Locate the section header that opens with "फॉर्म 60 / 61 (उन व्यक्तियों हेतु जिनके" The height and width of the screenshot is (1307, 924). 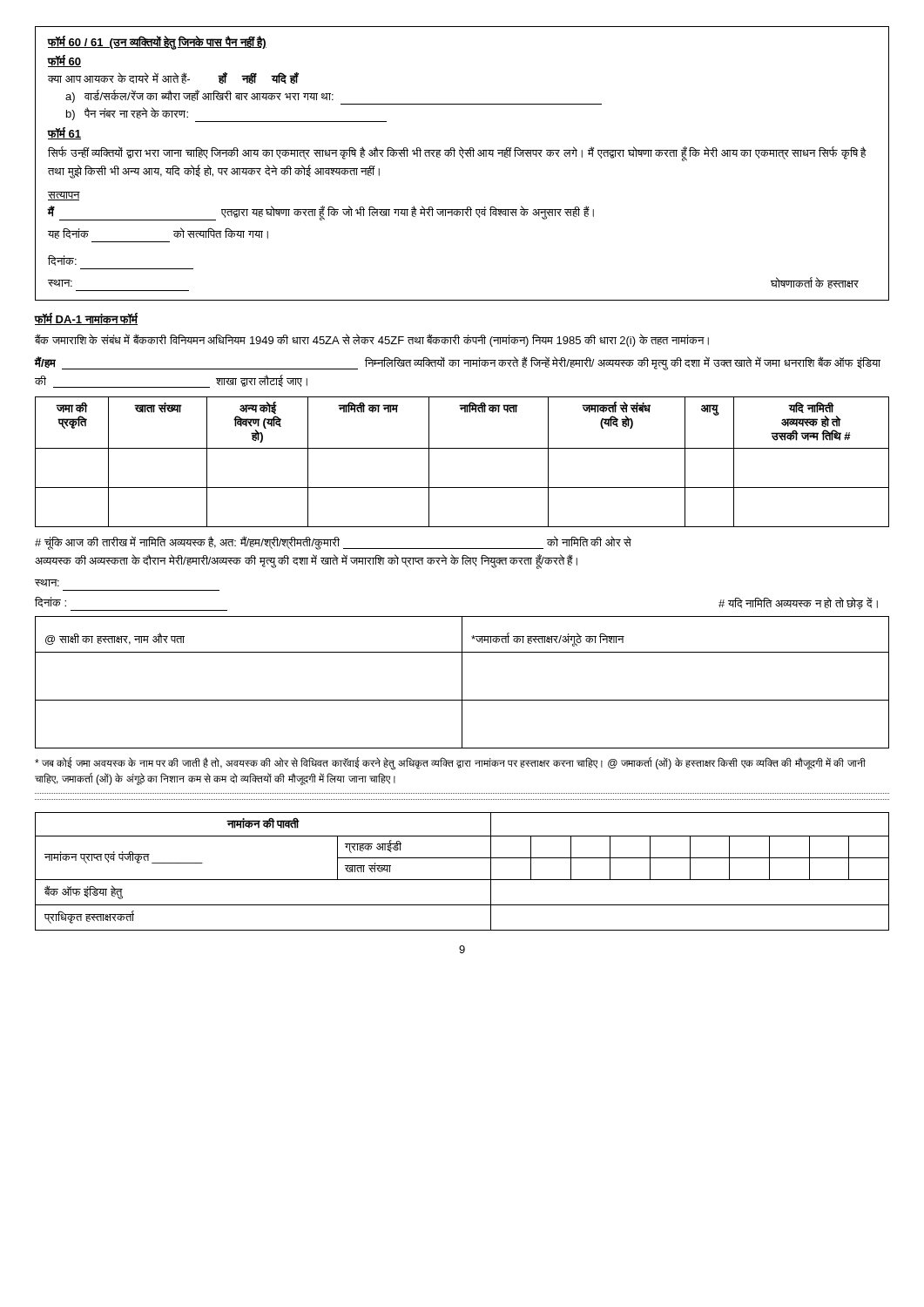coord(157,42)
